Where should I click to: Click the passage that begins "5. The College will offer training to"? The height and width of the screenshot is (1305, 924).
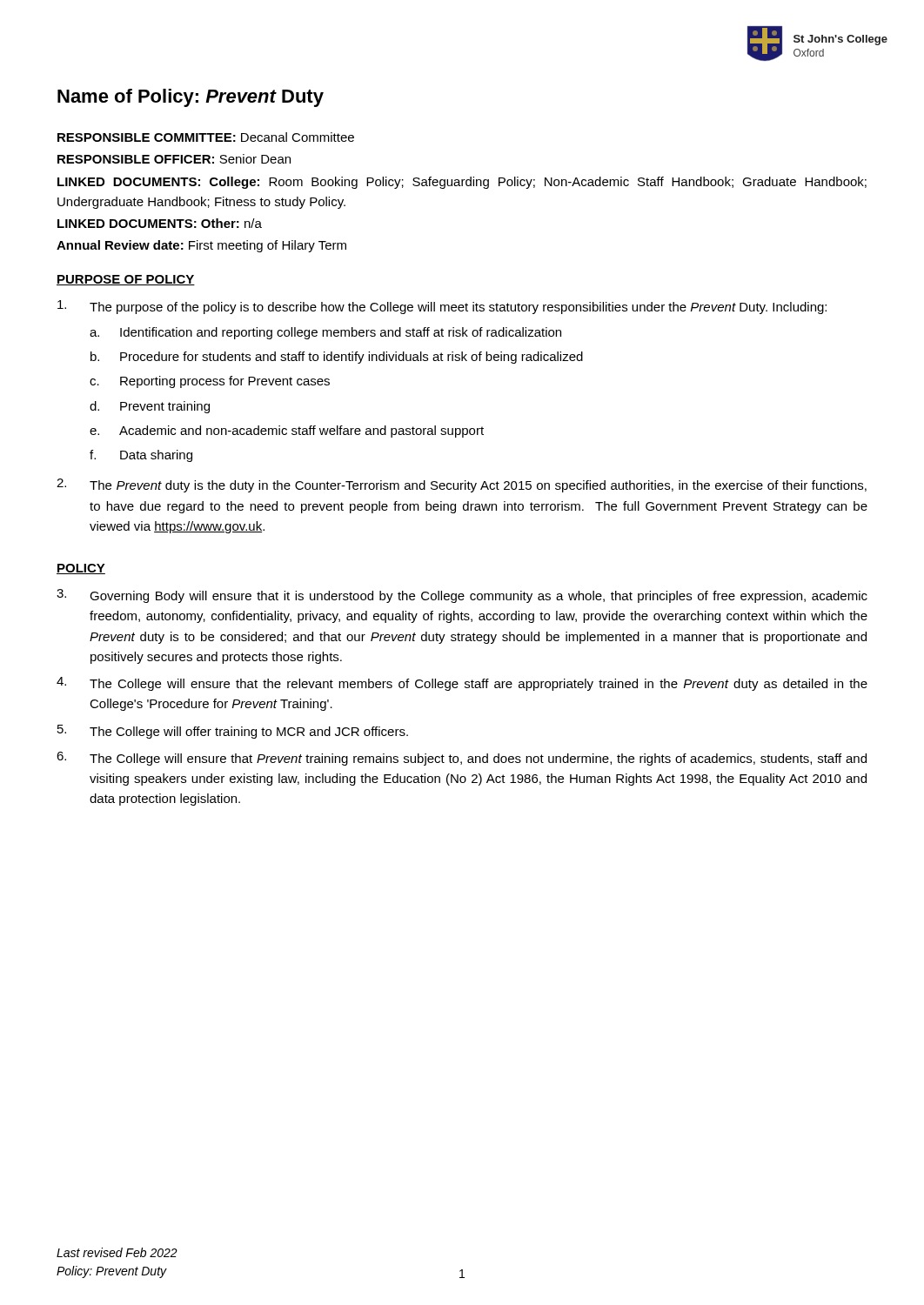coord(233,732)
